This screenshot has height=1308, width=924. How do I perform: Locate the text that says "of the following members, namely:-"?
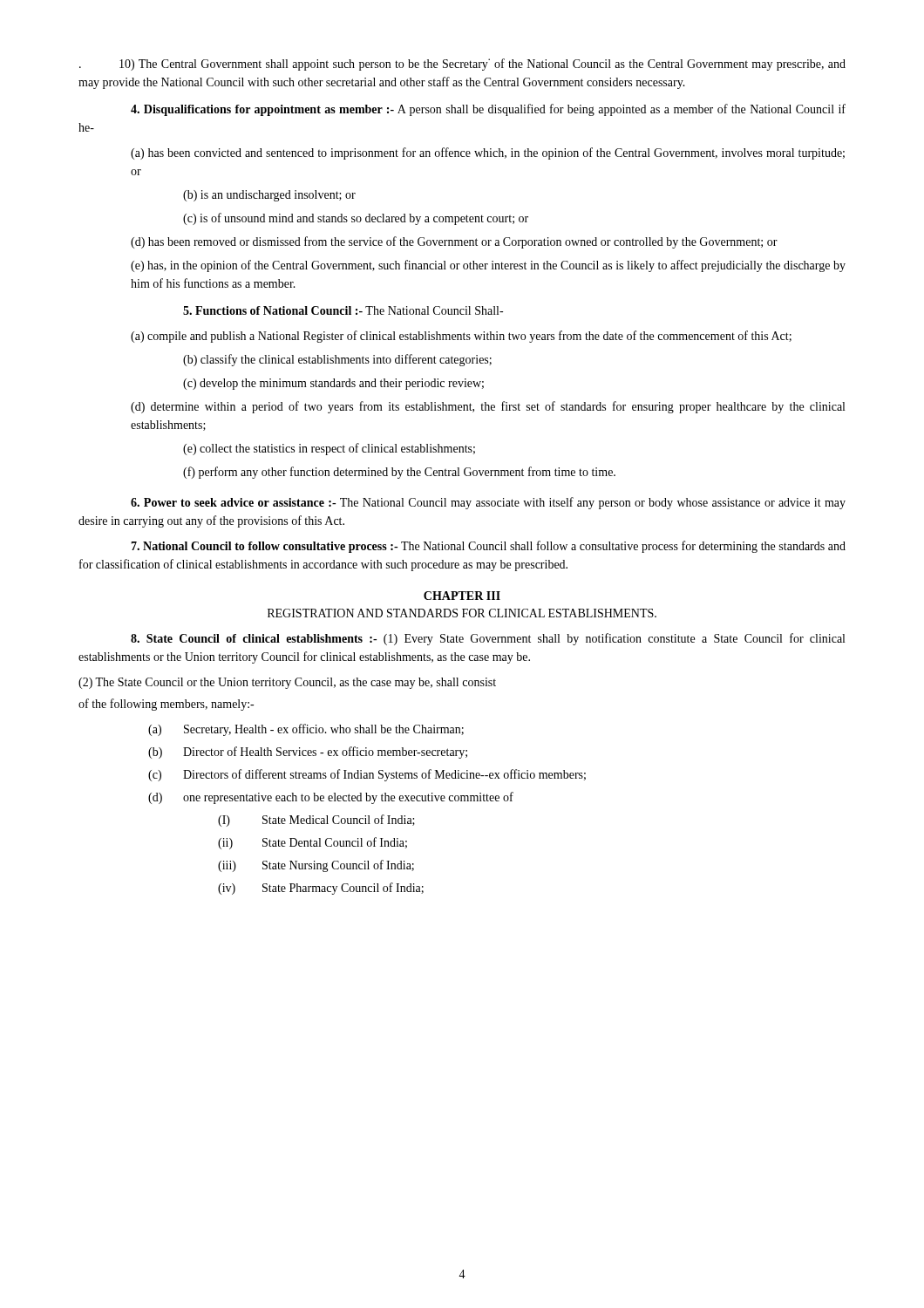point(166,704)
